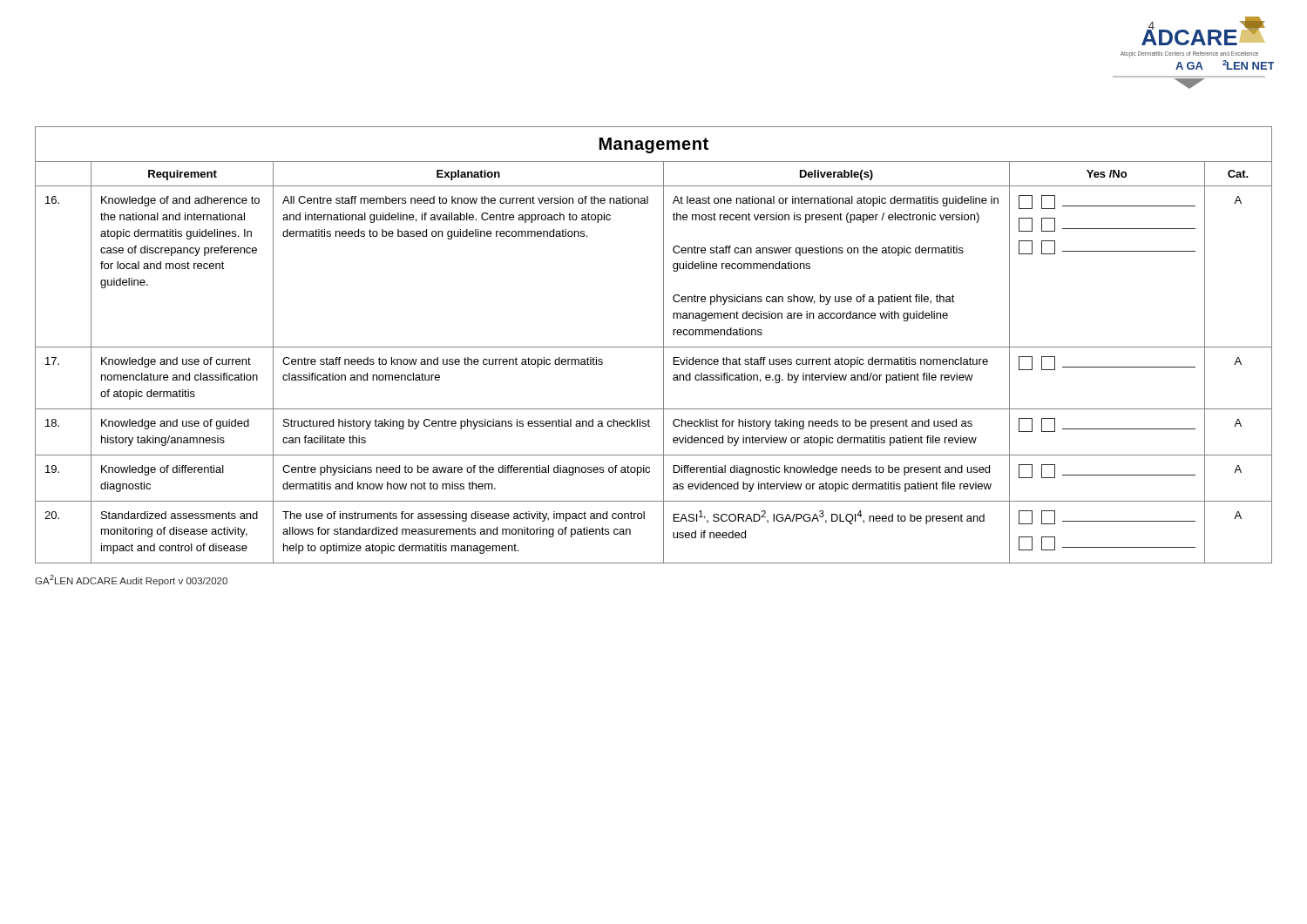Click on the logo
Image resolution: width=1307 pixels, height=924 pixels.
click(1189, 51)
